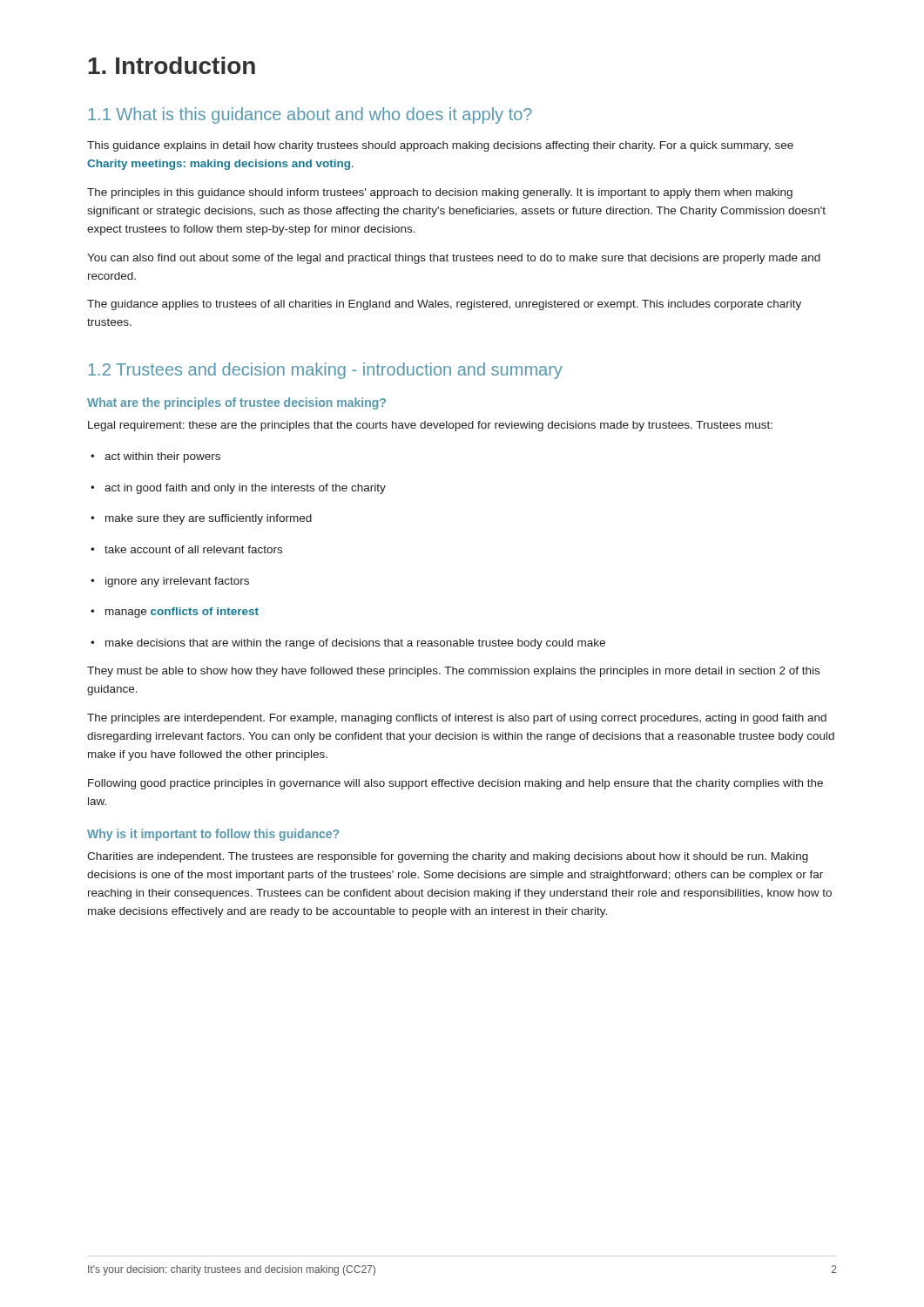
Task: Find the text block starting "act within their powers"
Action: tap(155, 457)
